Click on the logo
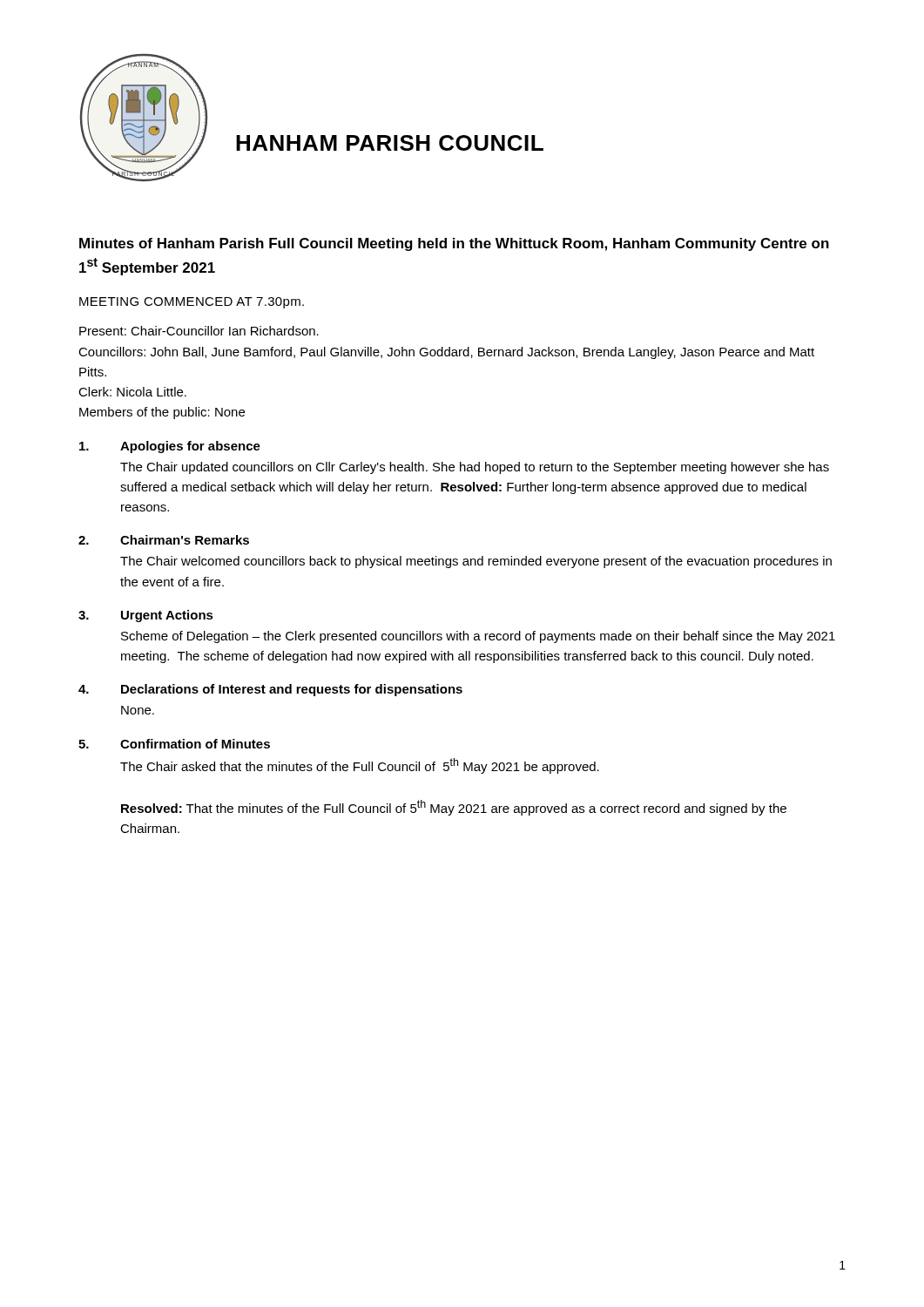Viewport: 924px width, 1307px height. [x=144, y=121]
